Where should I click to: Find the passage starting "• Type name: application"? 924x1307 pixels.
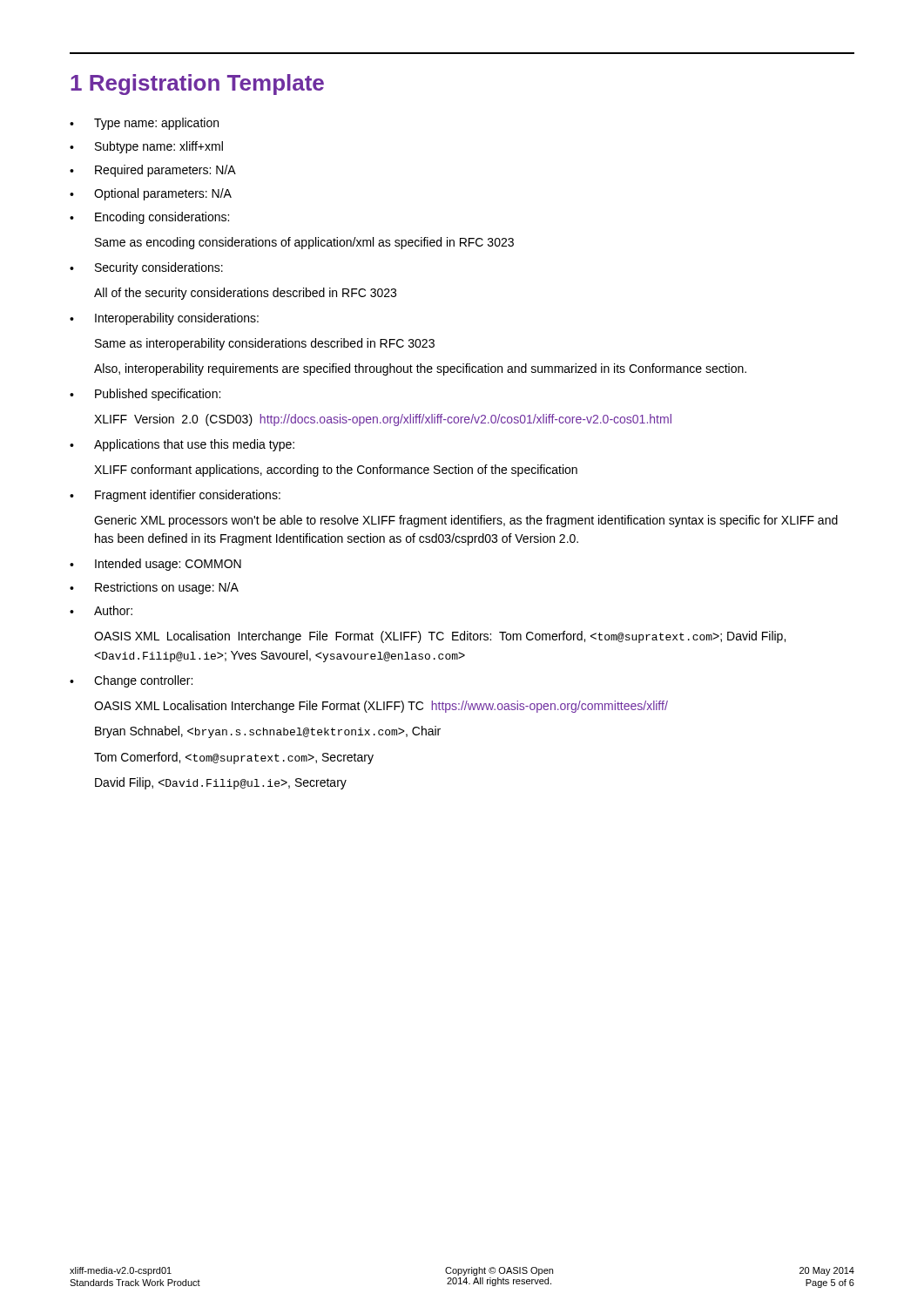pyautogui.click(x=144, y=124)
